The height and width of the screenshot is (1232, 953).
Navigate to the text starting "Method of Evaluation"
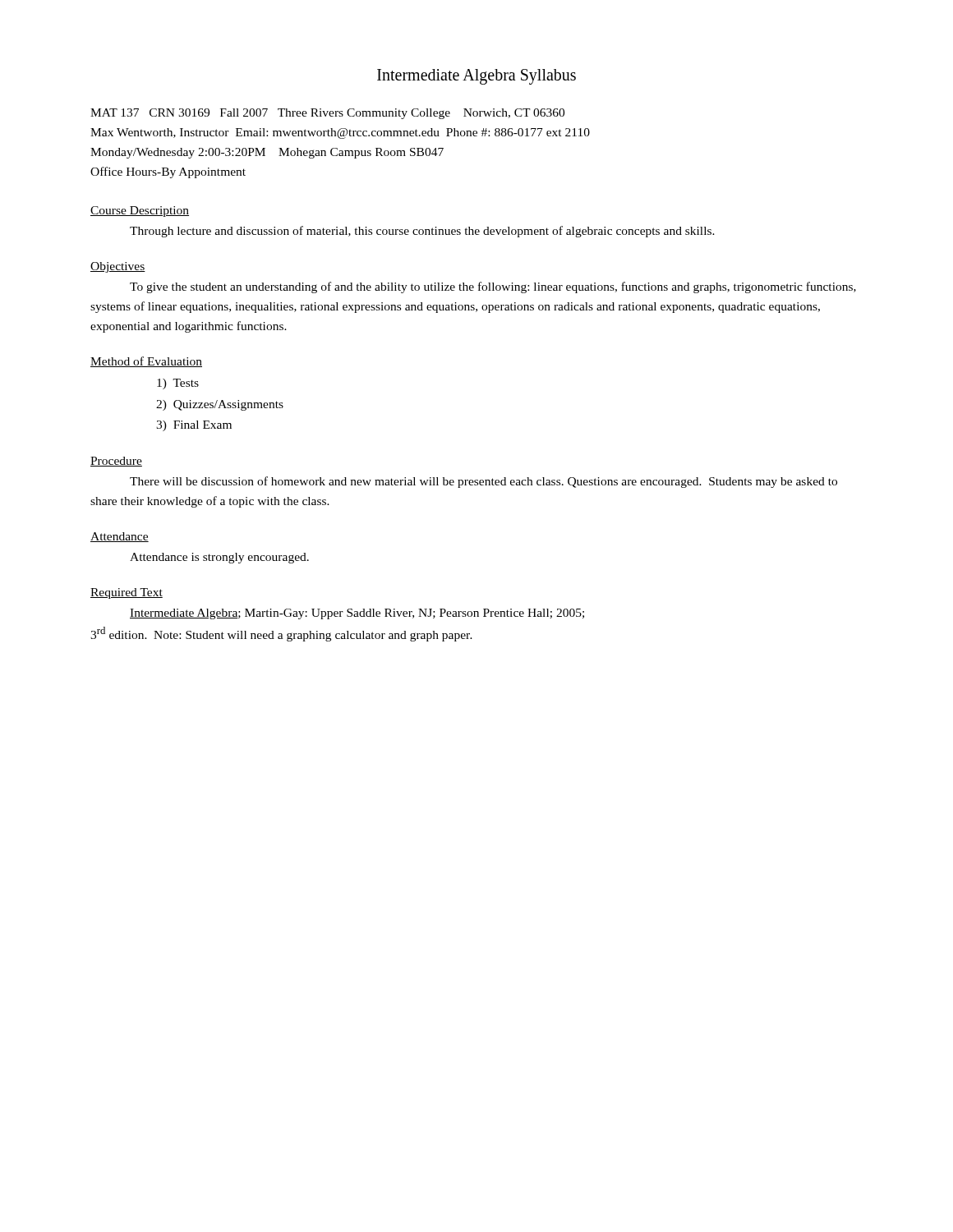[x=146, y=361]
